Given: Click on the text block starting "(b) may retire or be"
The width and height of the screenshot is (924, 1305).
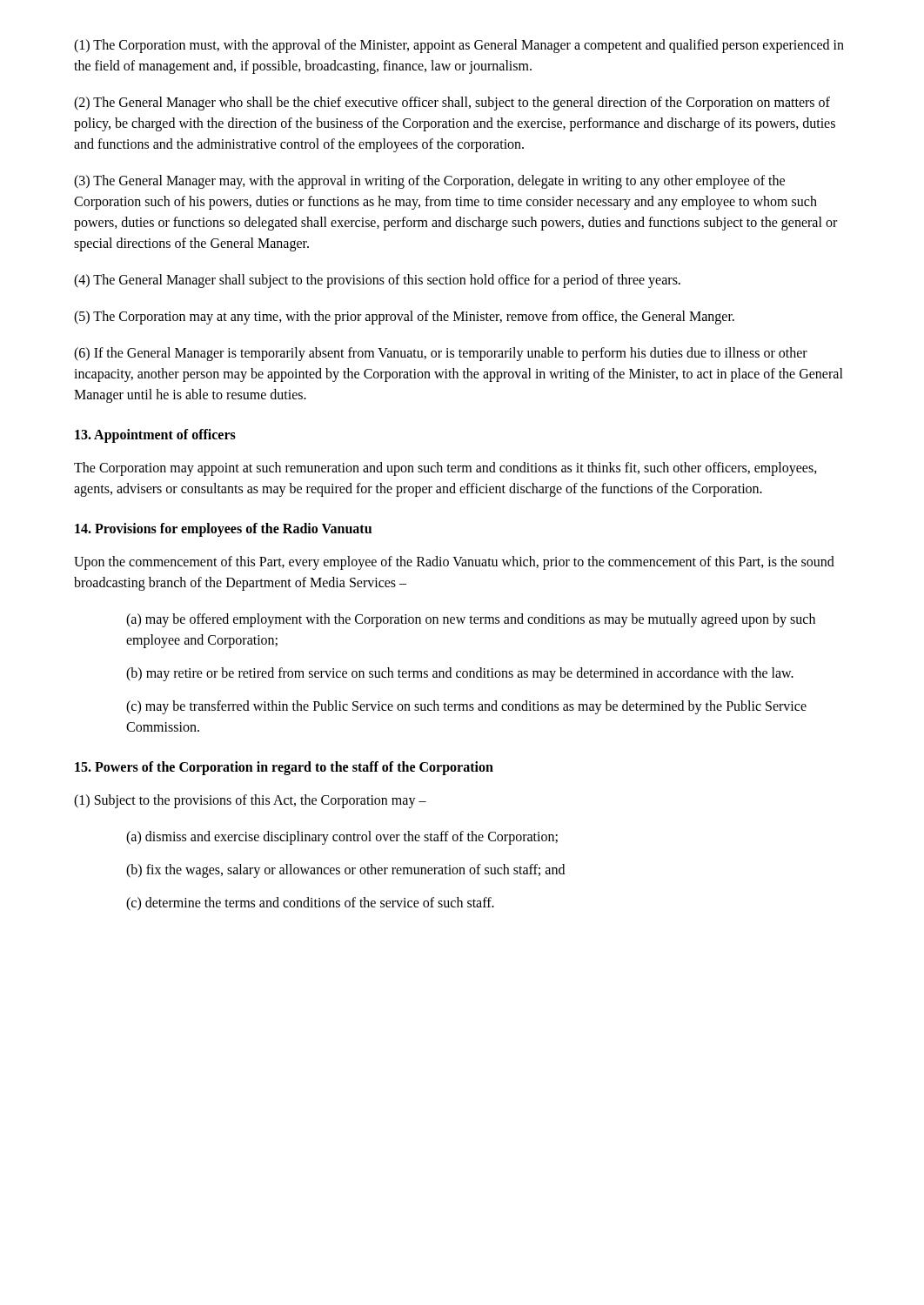Looking at the screenshot, I should pos(460,673).
